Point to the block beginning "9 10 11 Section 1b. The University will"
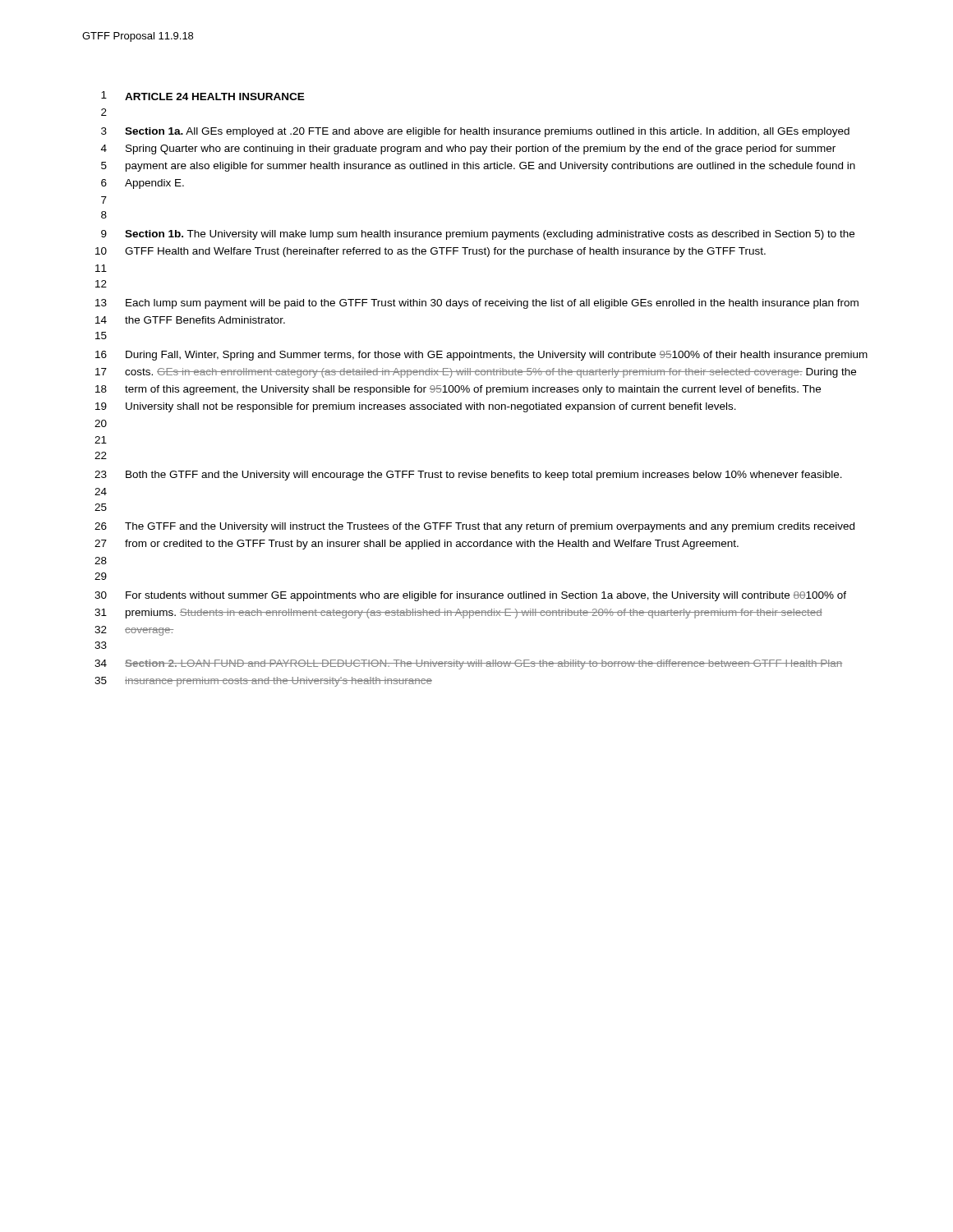Screen dimensions: 1232x953 coord(476,252)
